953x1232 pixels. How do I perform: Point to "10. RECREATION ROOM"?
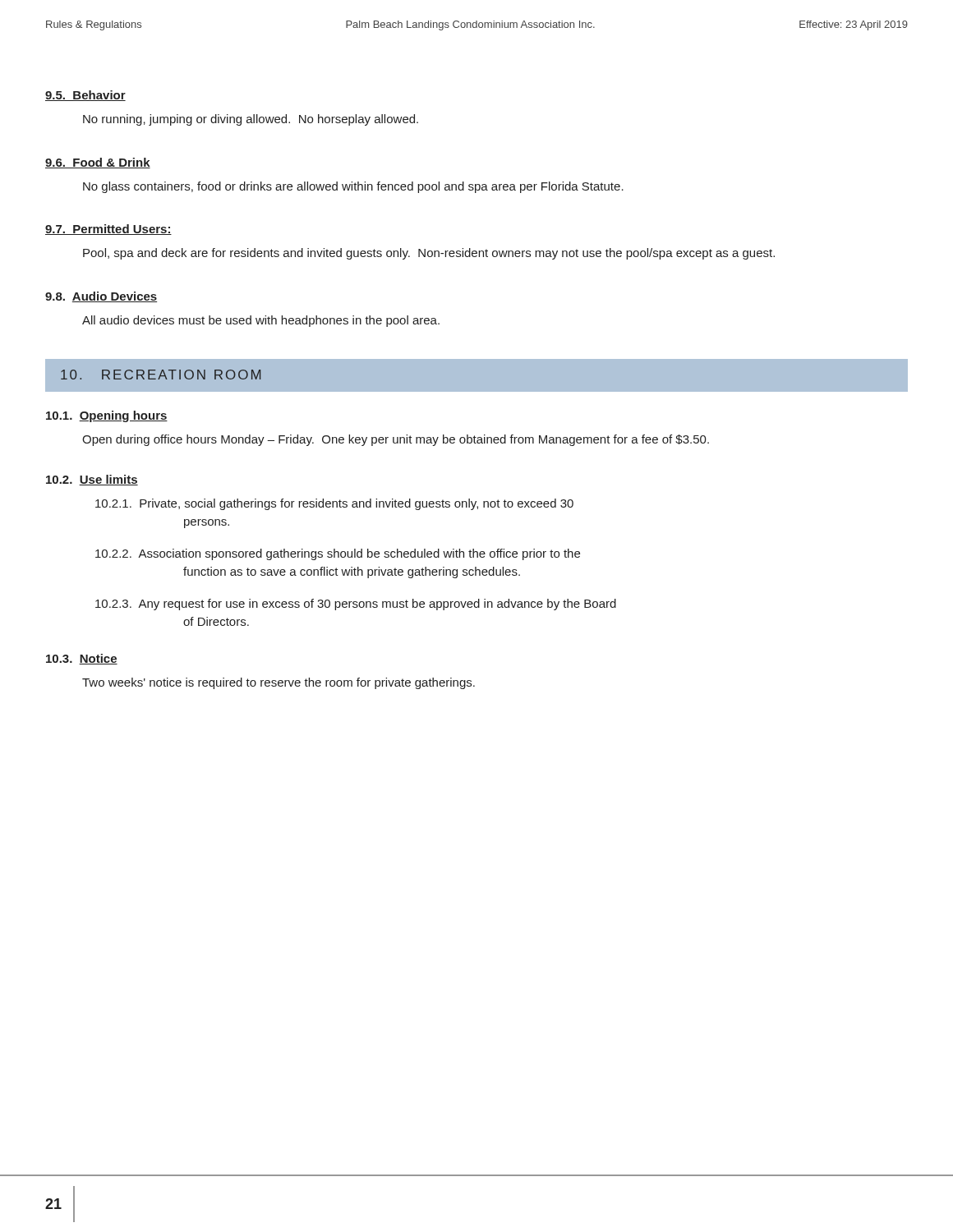click(x=162, y=375)
